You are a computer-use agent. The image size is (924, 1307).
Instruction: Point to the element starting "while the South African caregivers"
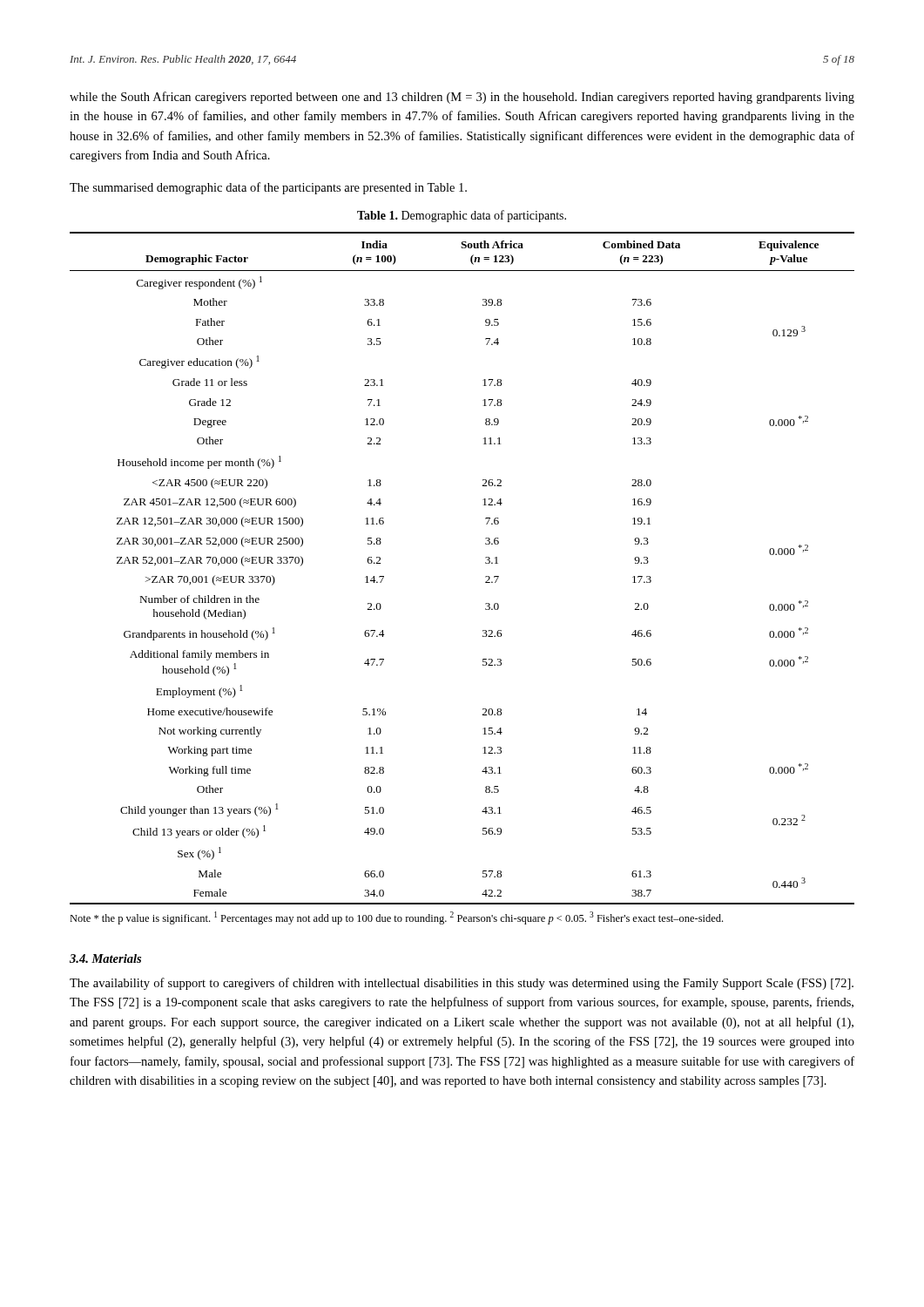pyautogui.click(x=462, y=126)
